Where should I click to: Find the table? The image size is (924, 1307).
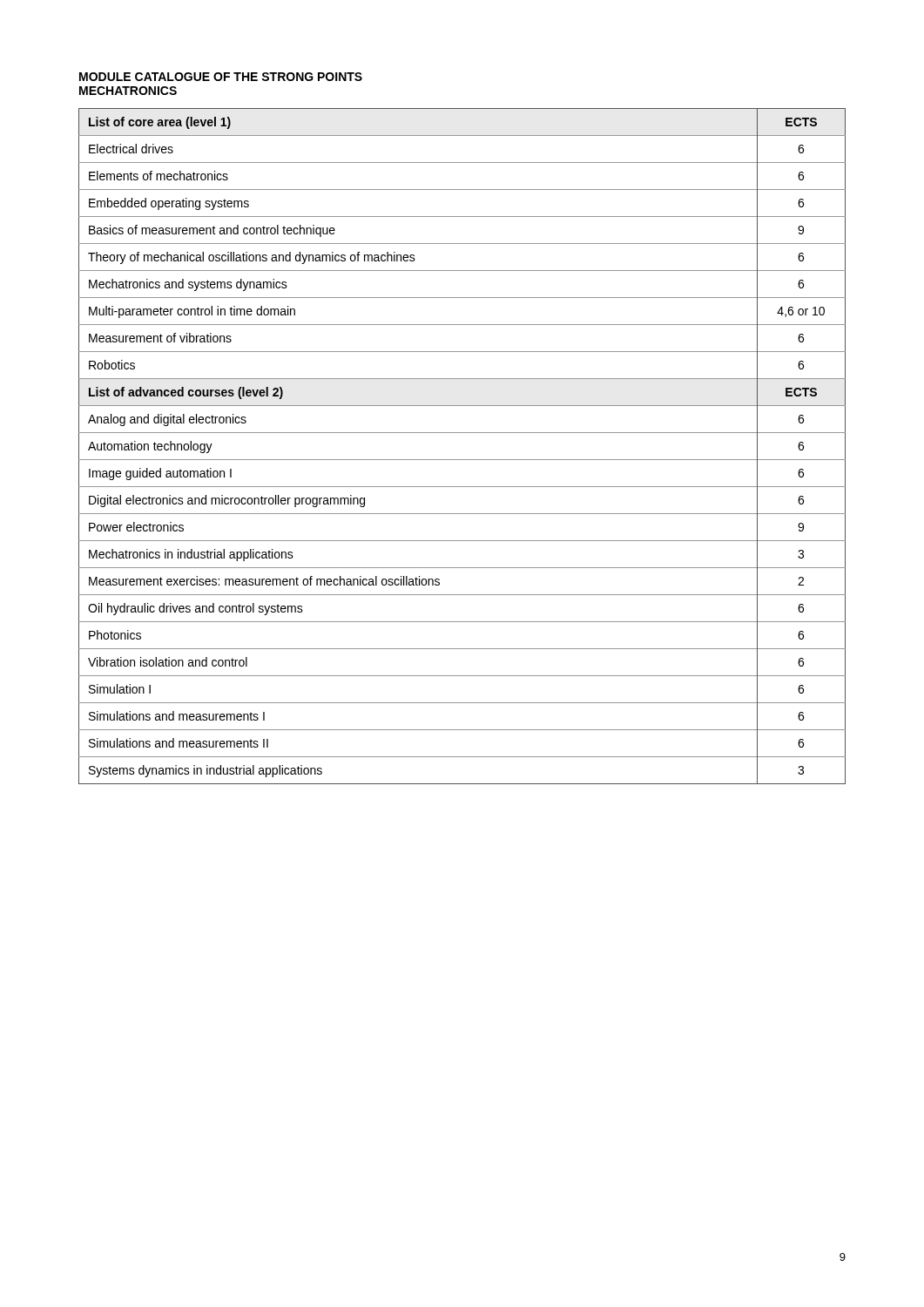tap(462, 446)
